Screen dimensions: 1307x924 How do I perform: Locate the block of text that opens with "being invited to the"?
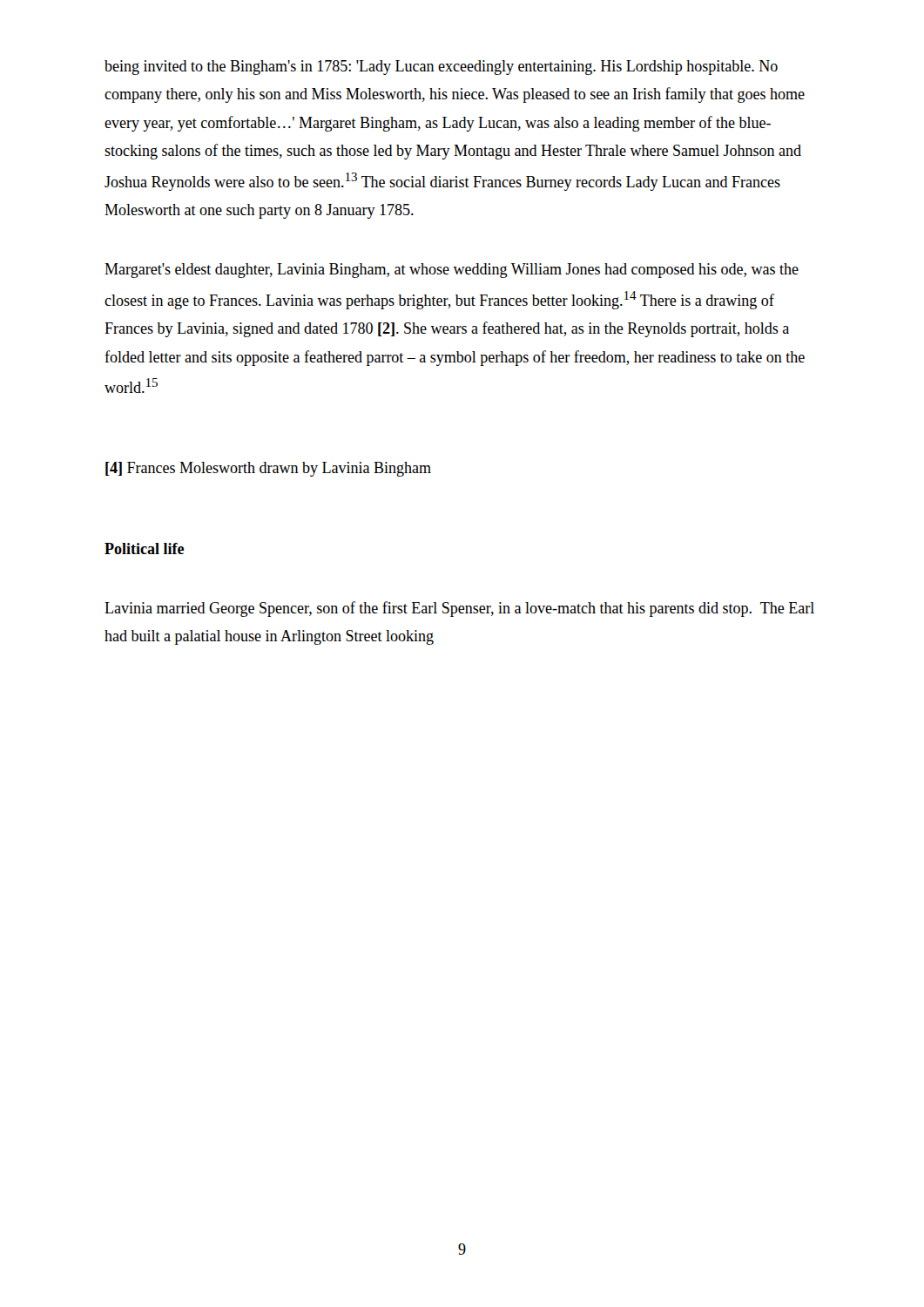pos(455,138)
